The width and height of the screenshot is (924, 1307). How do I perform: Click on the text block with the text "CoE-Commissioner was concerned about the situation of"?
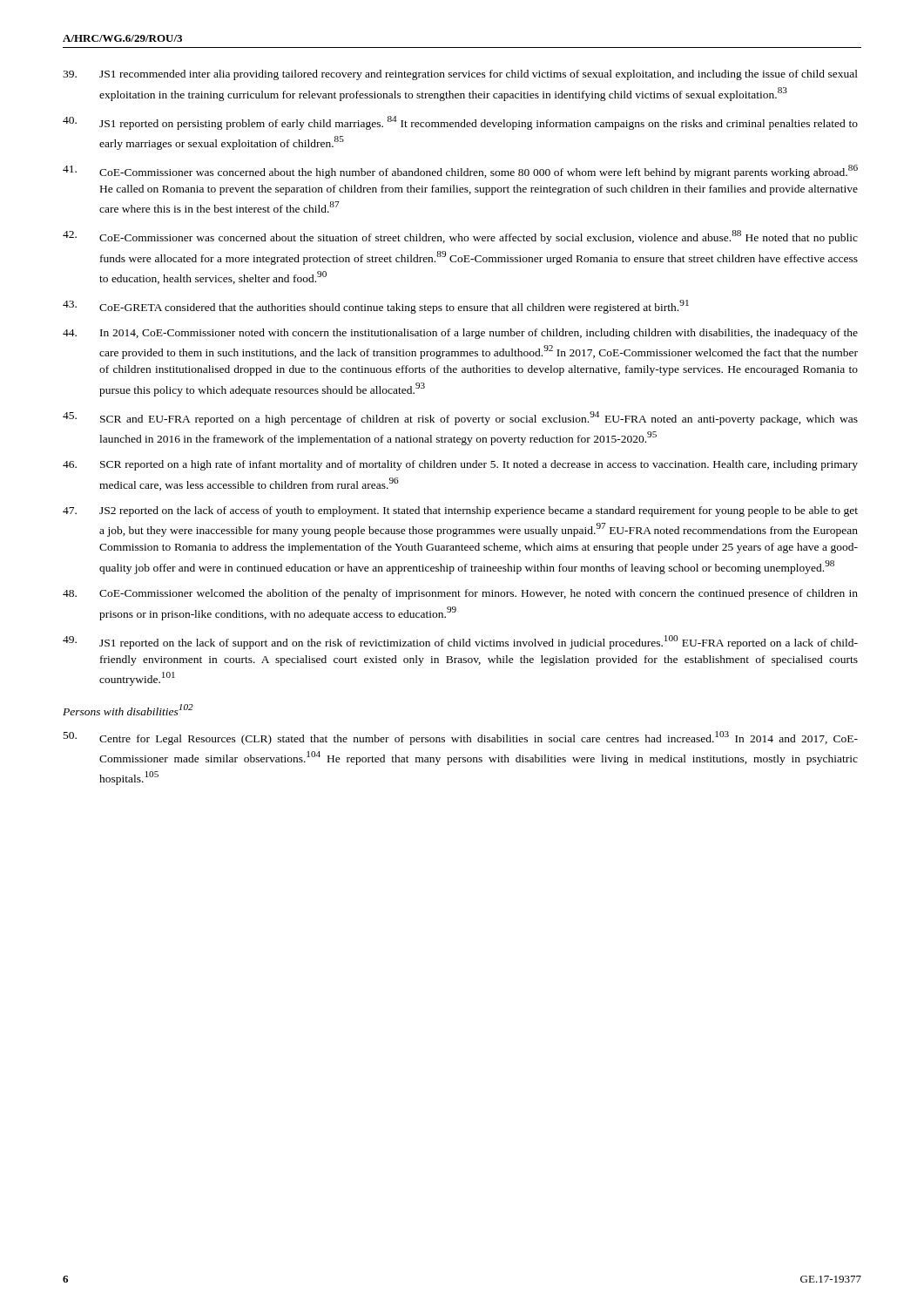pyautogui.click(x=462, y=256)
